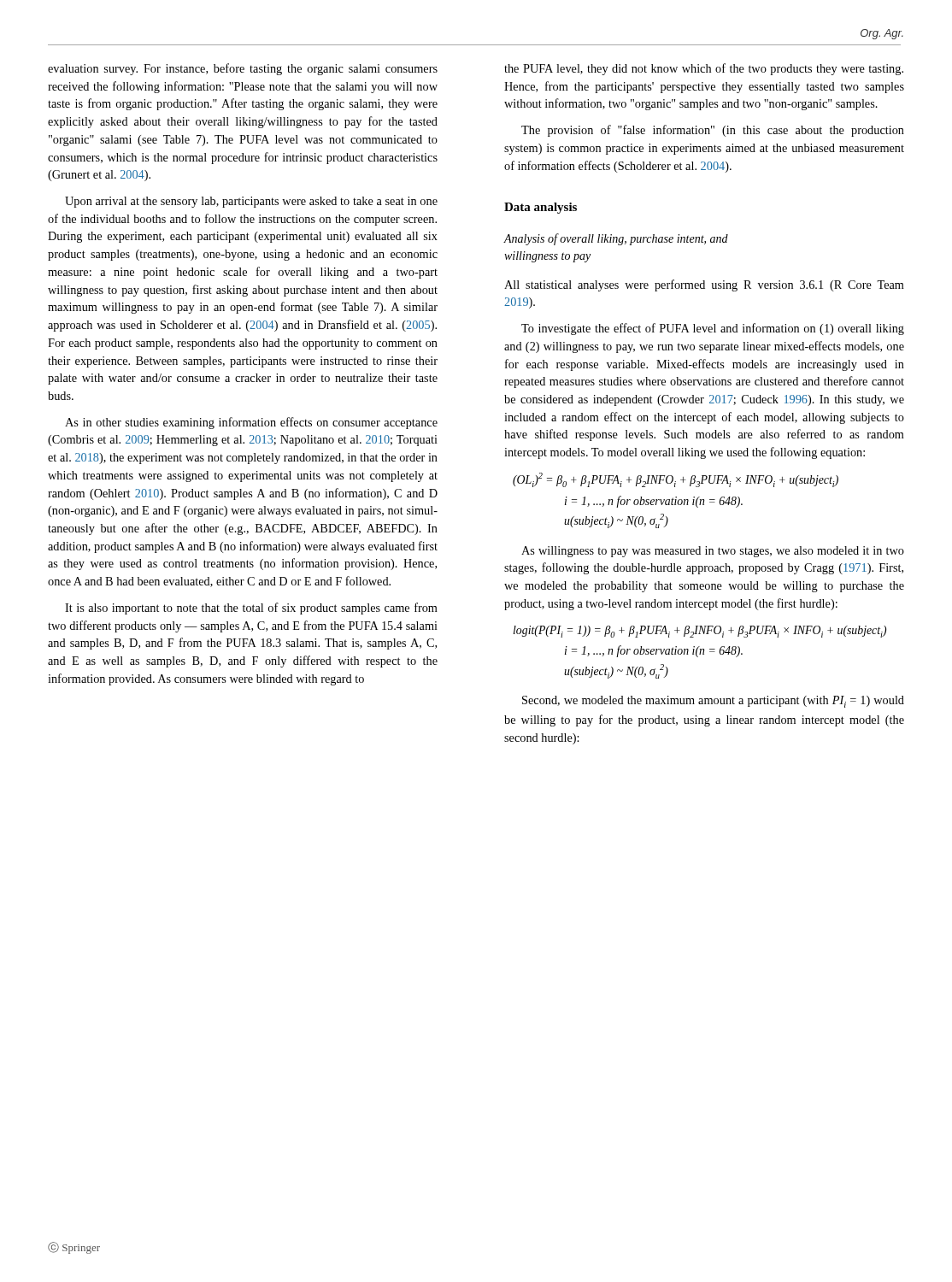
Task: Navigate to the region starting "Second, we modeled the maximum amount a"
Action: click(704, 719)
